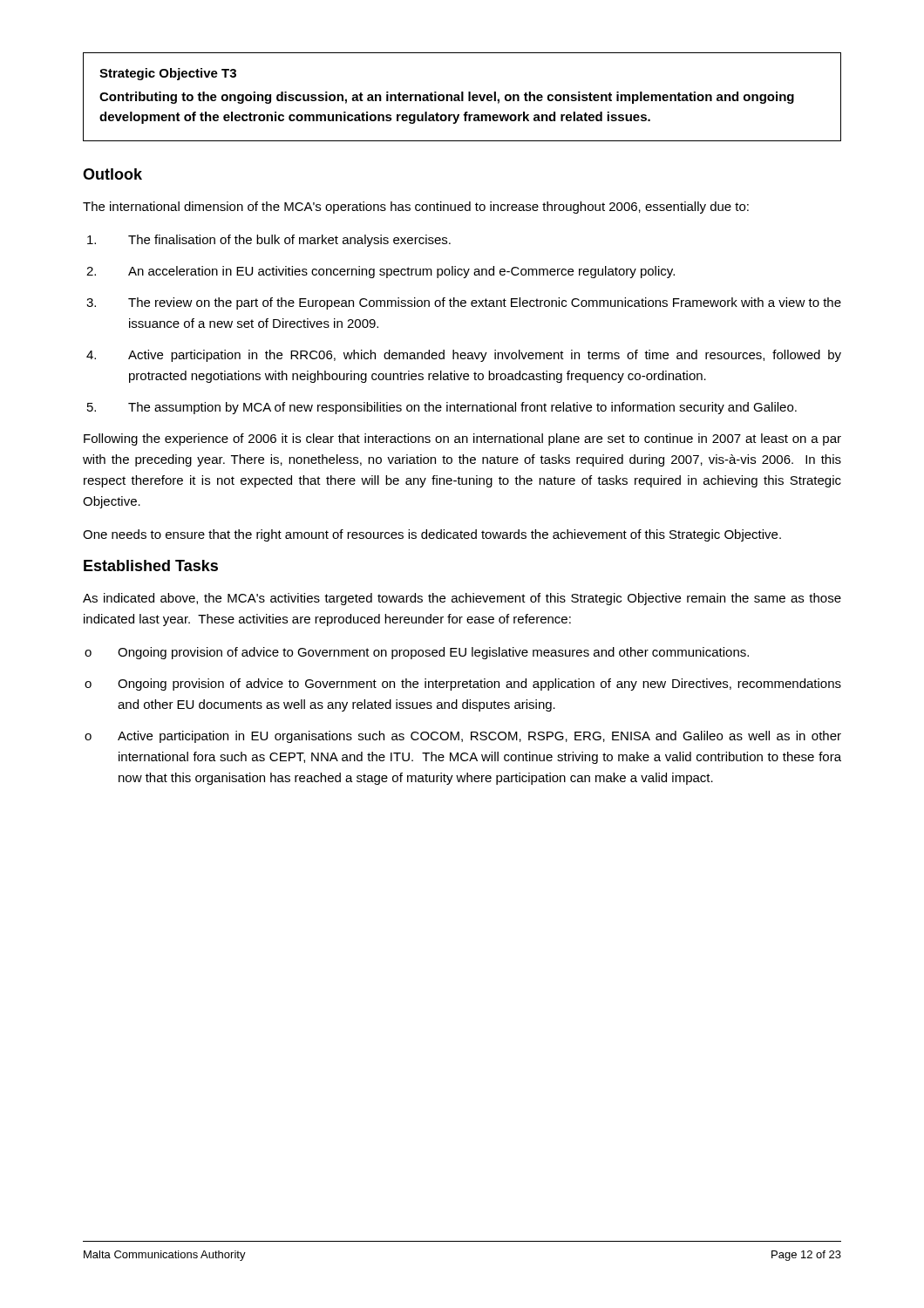924x1308 pixels.
Task: Find the region starting "o Active participation in EU organisations such"
Action: point(462,757)
